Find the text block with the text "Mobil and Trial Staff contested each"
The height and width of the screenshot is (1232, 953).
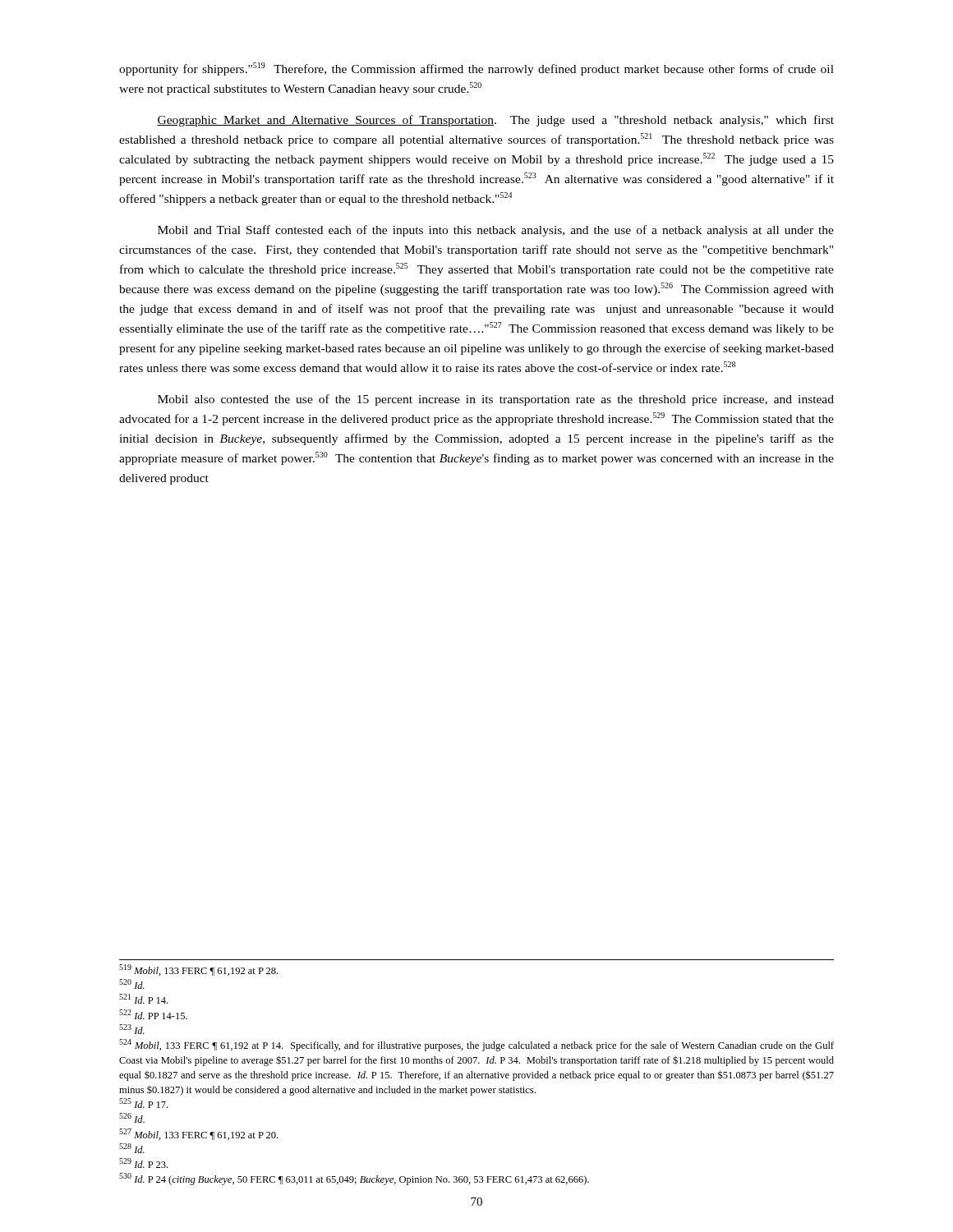tap(476, 299)
